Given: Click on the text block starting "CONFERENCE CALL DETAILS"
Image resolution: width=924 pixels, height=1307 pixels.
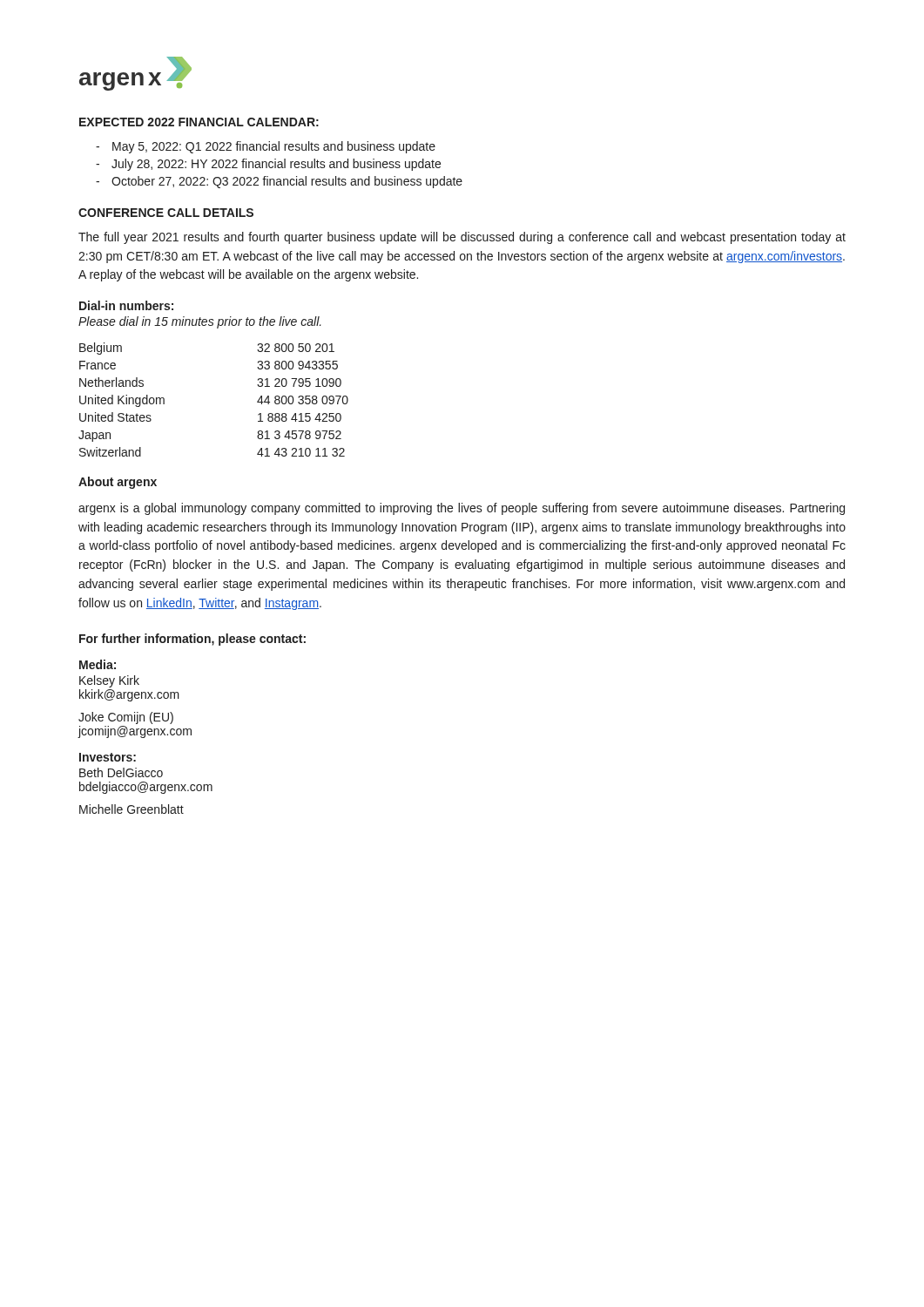Looking at the screenshot, I should 166,213.
